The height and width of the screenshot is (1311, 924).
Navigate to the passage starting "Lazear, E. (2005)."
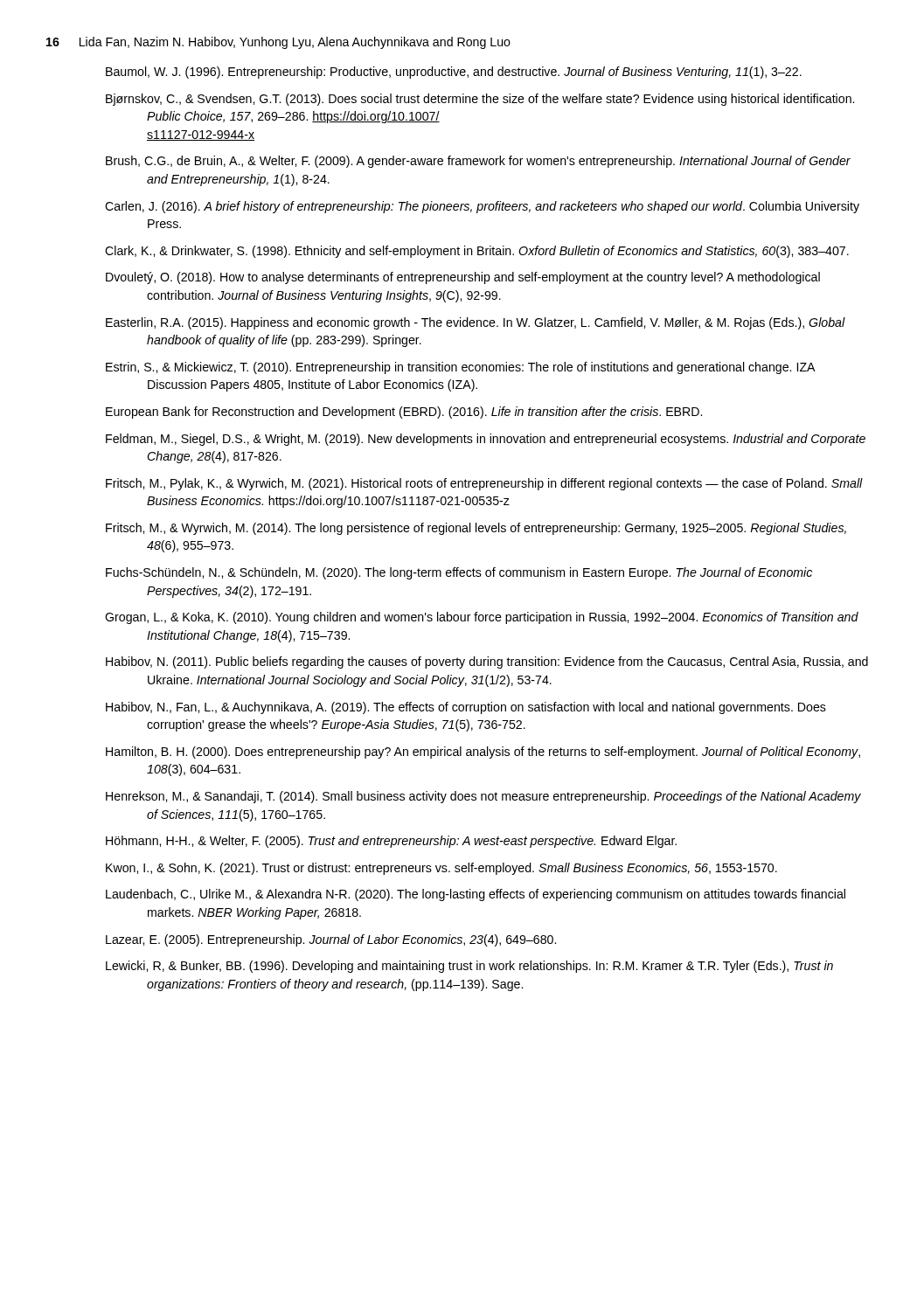click(x=331, y=939)
